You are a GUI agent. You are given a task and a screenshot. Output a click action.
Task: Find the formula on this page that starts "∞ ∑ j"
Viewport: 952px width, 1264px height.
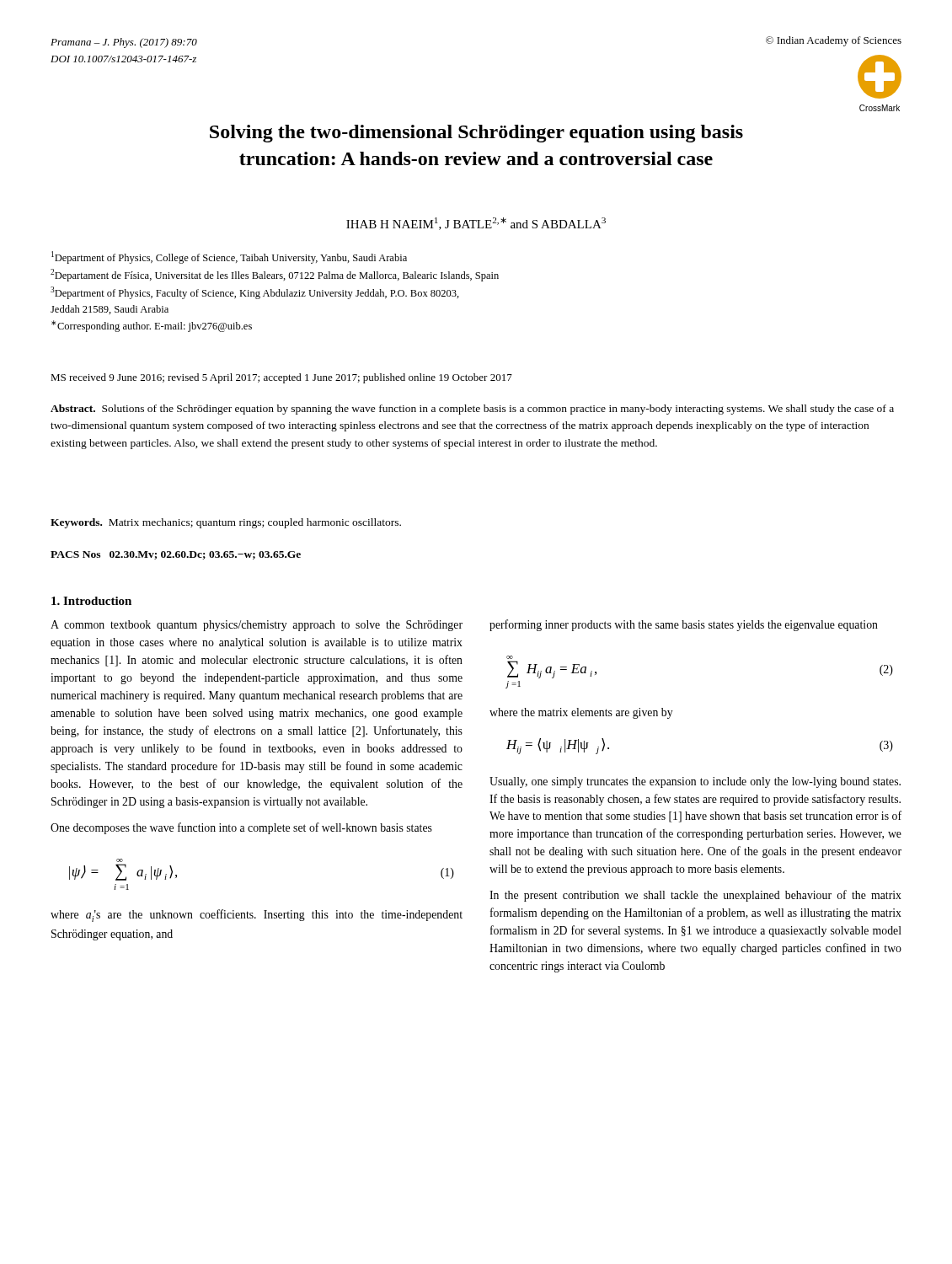click(x=551, y=669)
